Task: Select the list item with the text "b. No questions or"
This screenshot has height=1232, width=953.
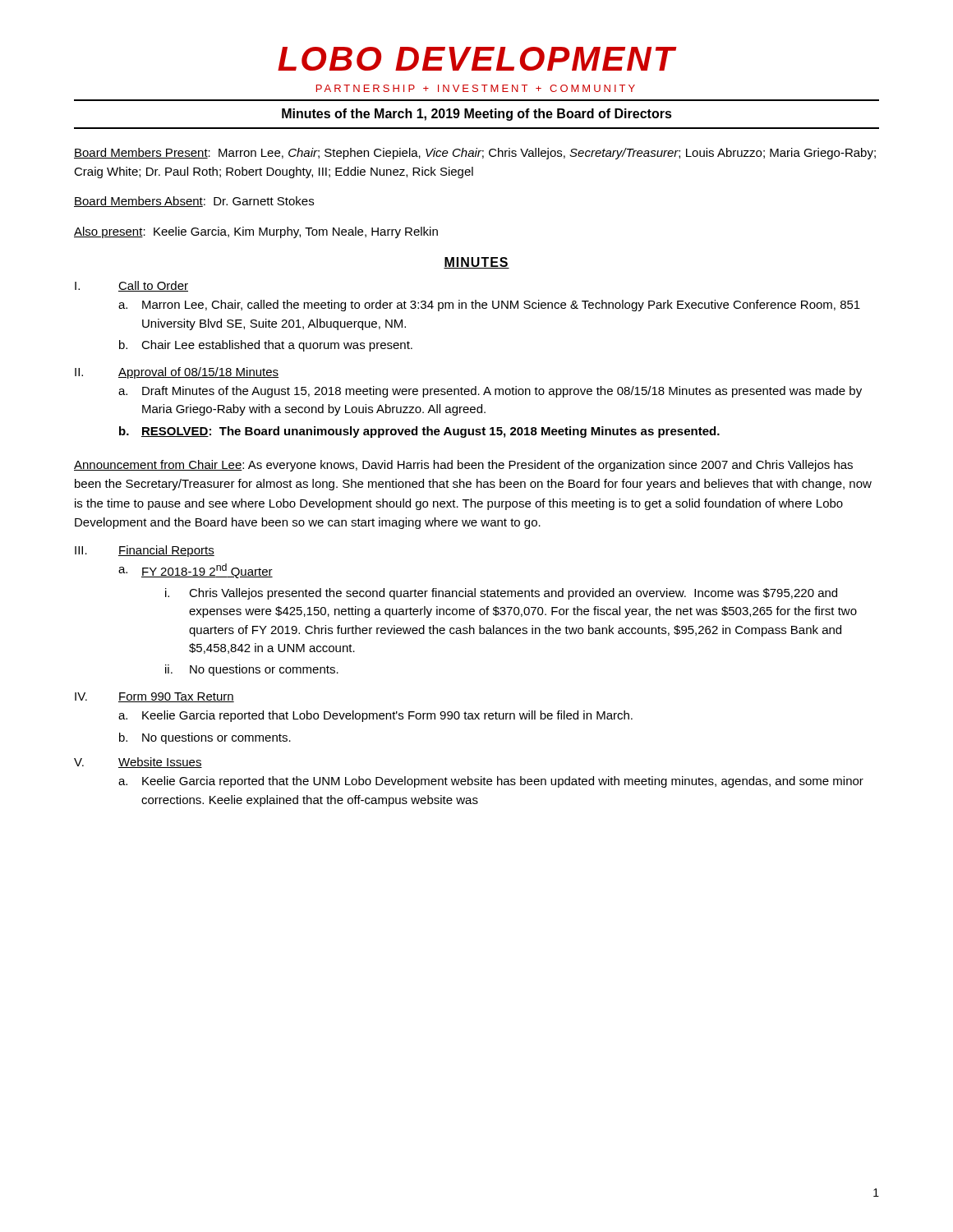Action: pos(205,738)
